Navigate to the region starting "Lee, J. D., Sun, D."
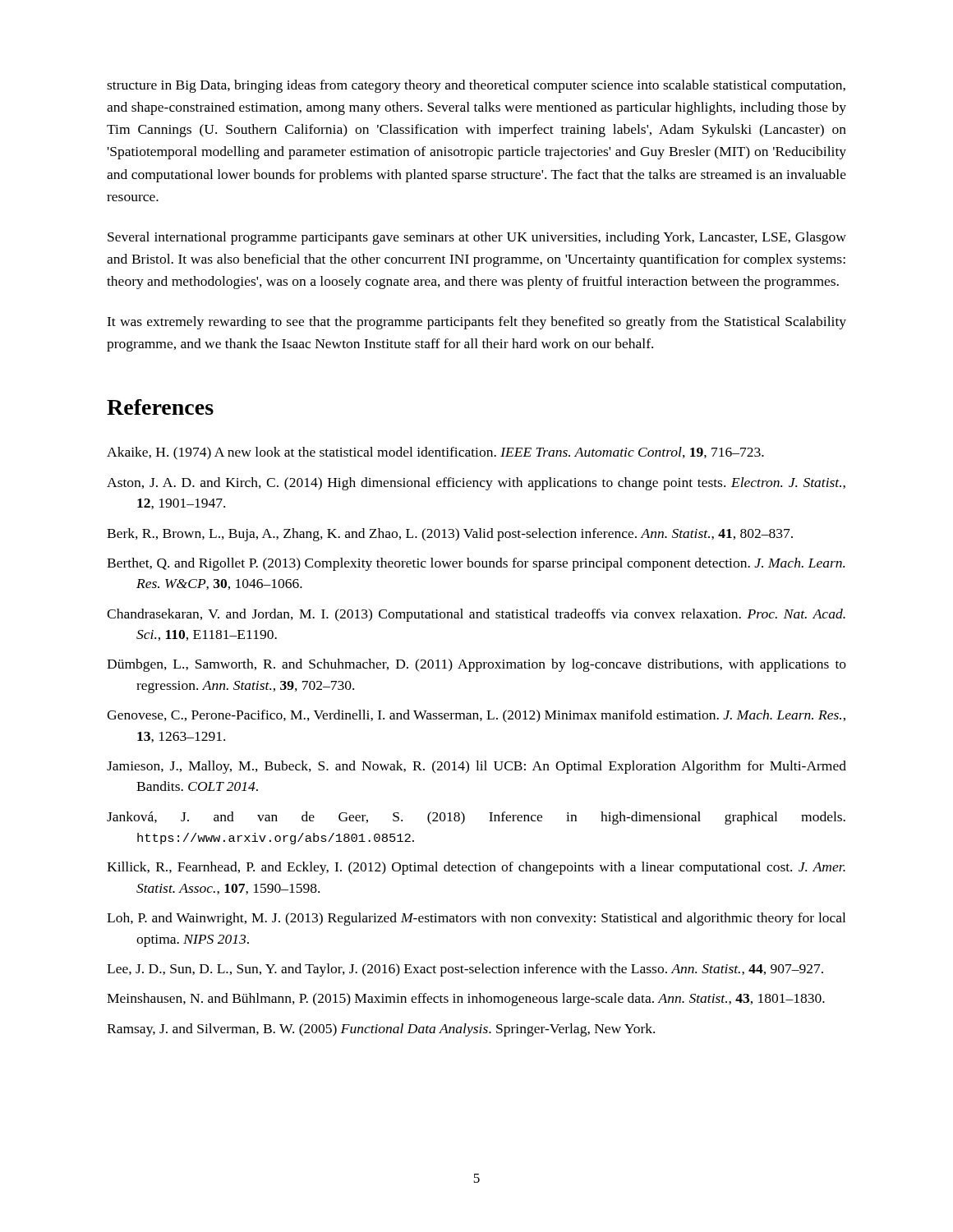The width and height of the screenshot is (953, 1232). pyautogui.click(x=465, y=968)
